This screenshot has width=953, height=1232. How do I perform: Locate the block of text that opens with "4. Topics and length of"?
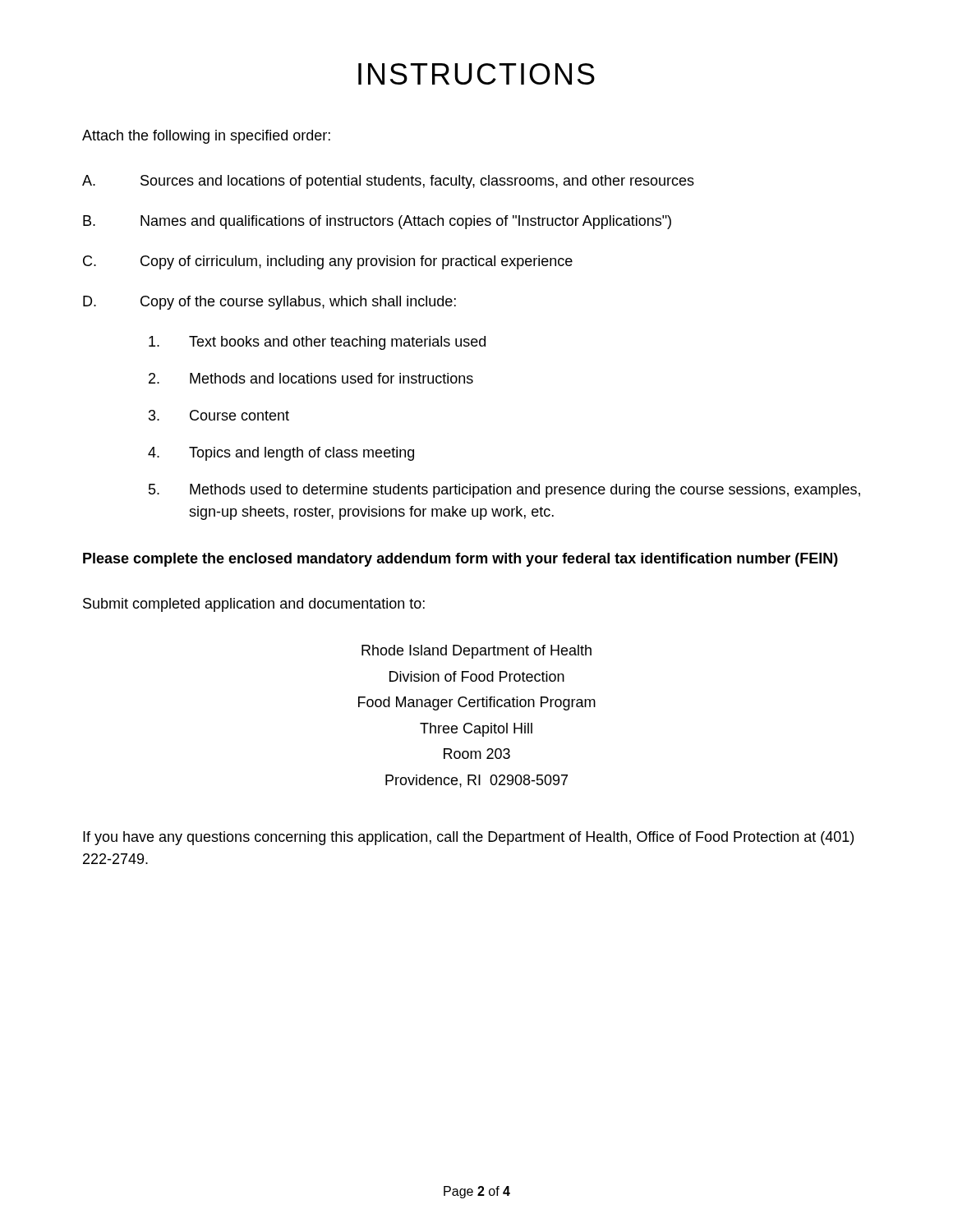[281, 454]
